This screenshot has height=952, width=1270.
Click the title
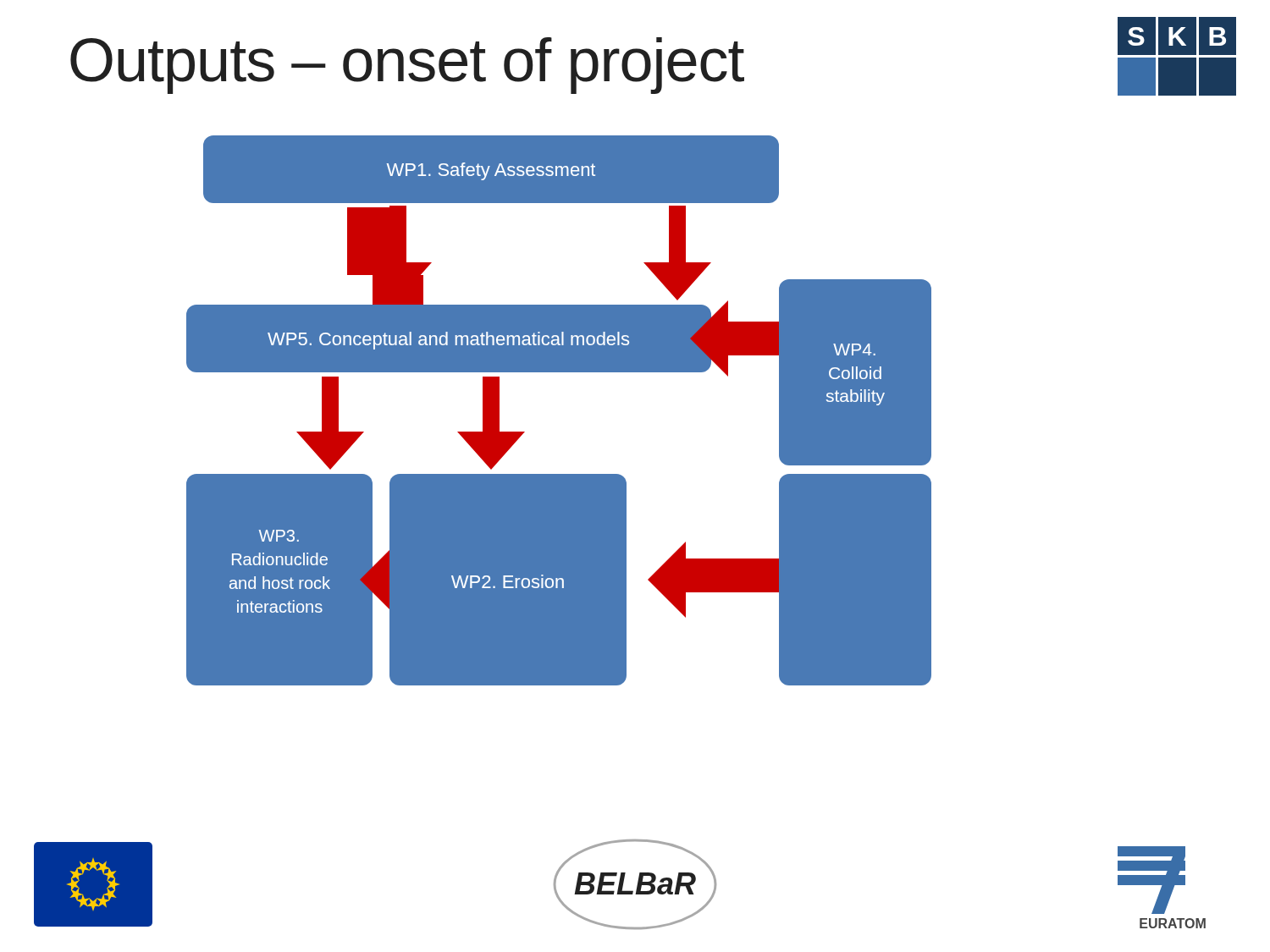point(406,60)
